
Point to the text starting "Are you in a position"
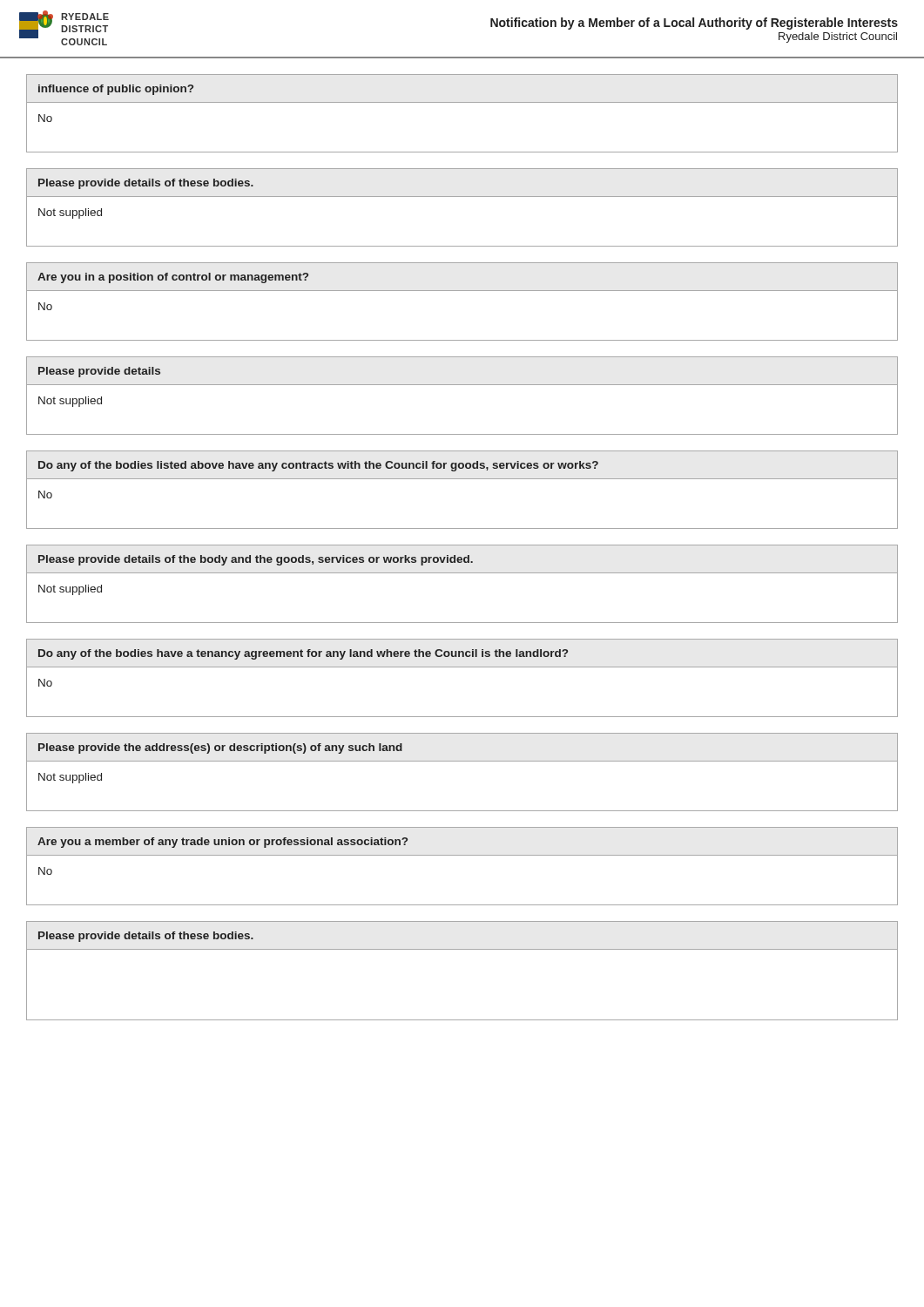(462, 301)
